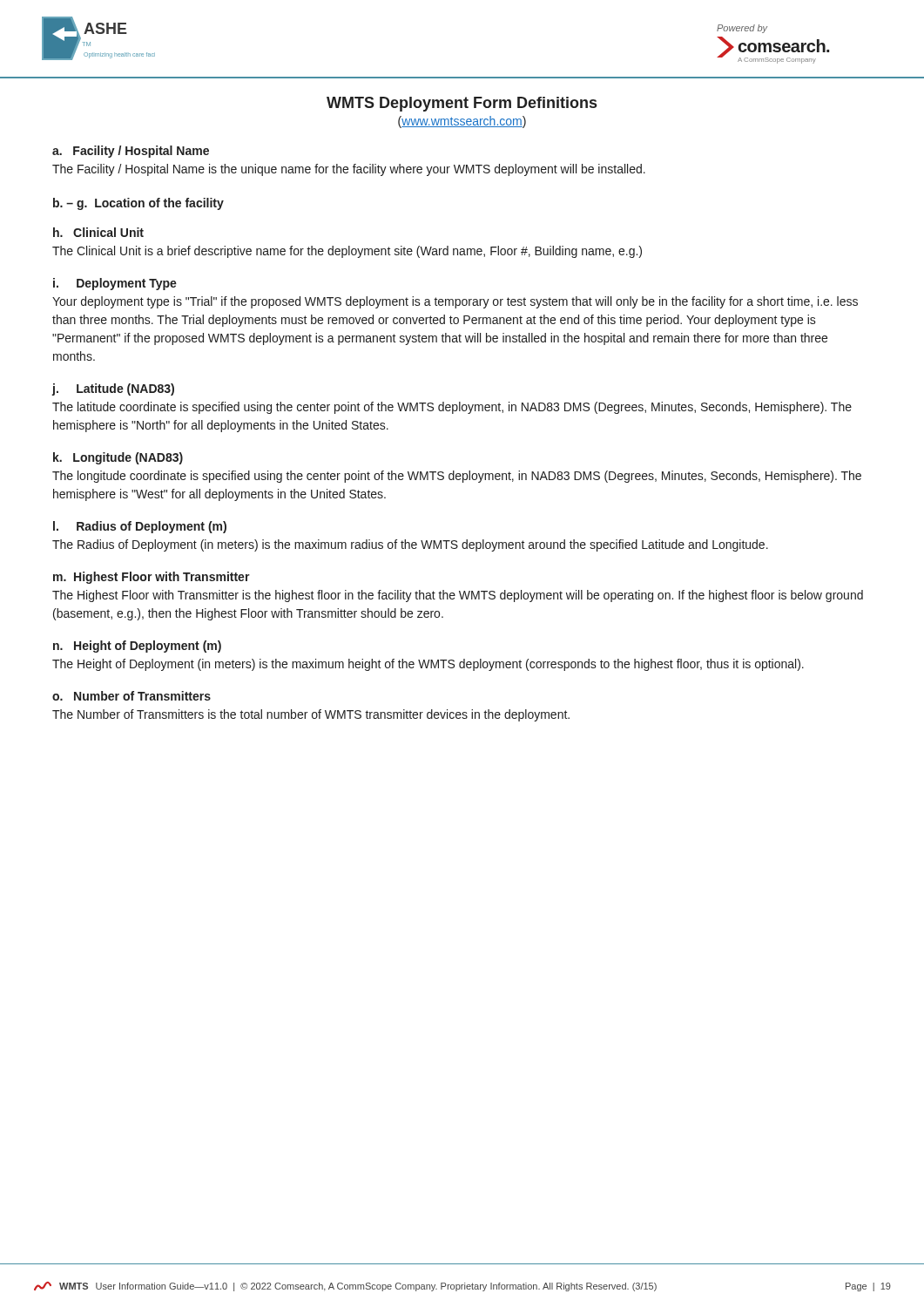The image size is (924, 1307).
Task: Point to the passage starting "a. Facility / Hospital Name"
Action: click(x=131, y=151)
